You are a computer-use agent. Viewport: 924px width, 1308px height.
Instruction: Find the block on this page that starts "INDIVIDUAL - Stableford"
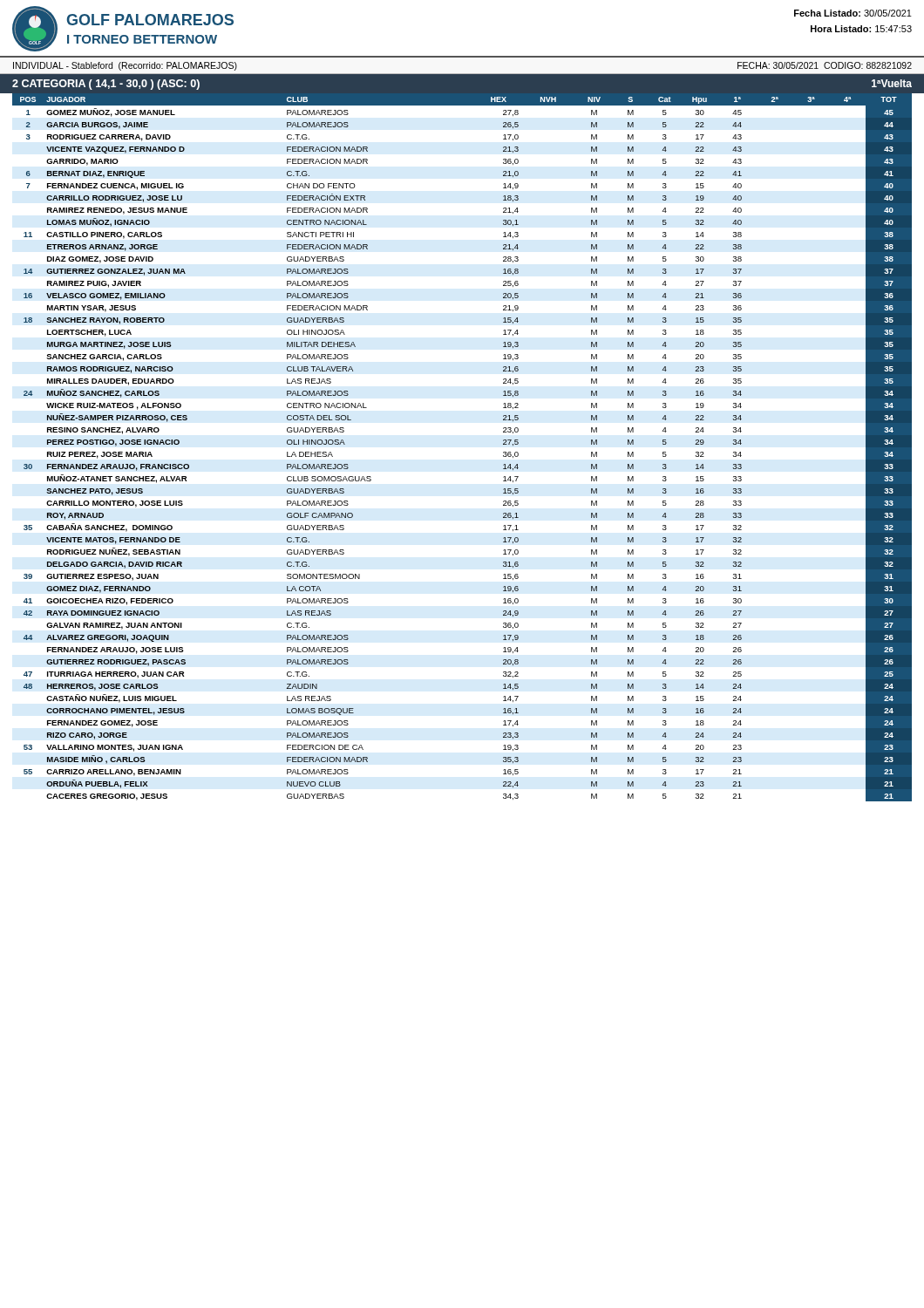tap(462, 65)
